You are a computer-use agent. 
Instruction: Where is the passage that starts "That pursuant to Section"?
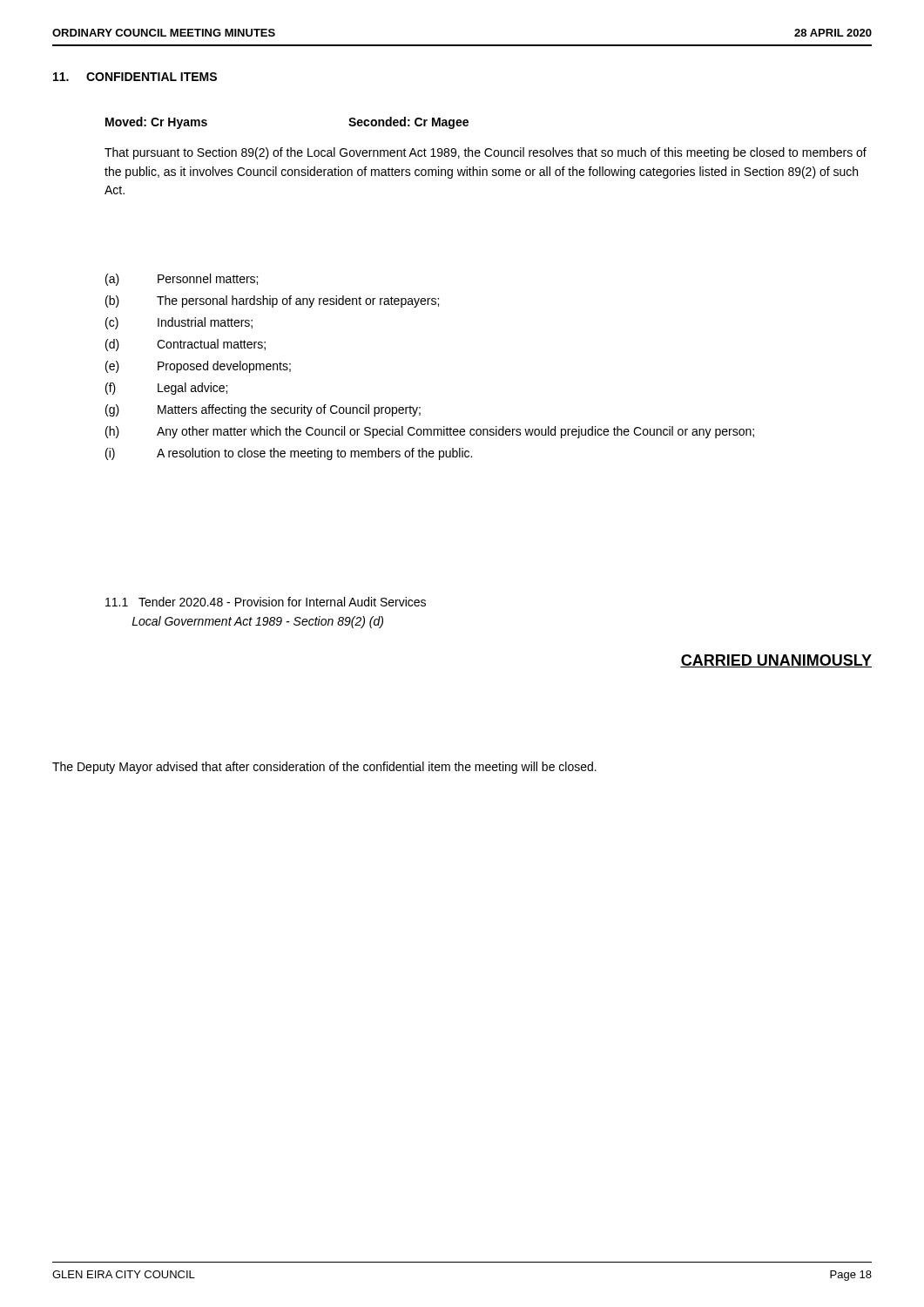[x=485, y=171]
